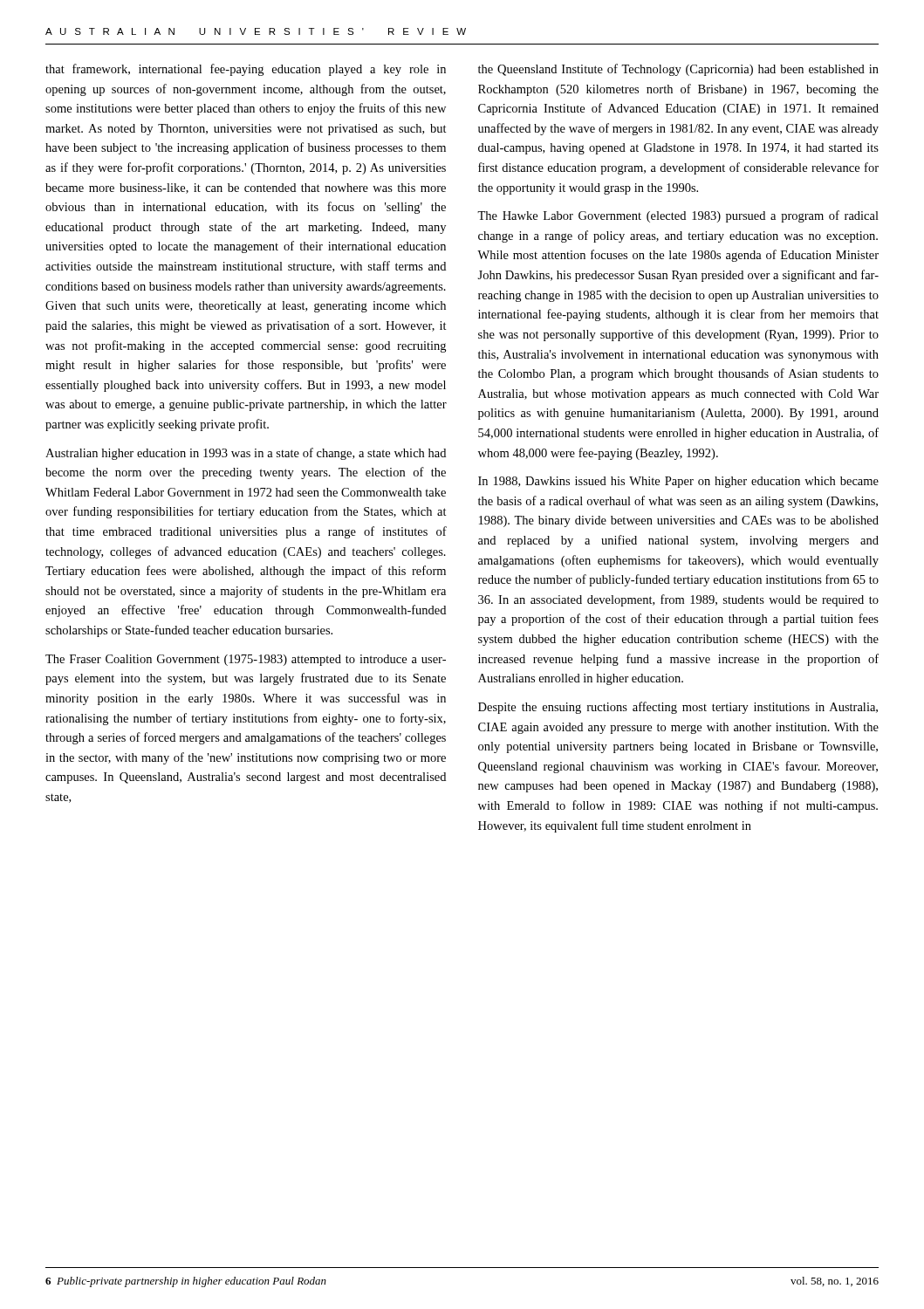Find the text block containing "Despite the ensuing"
Screen dimensions: 1309x924
[x=678, y=766]
